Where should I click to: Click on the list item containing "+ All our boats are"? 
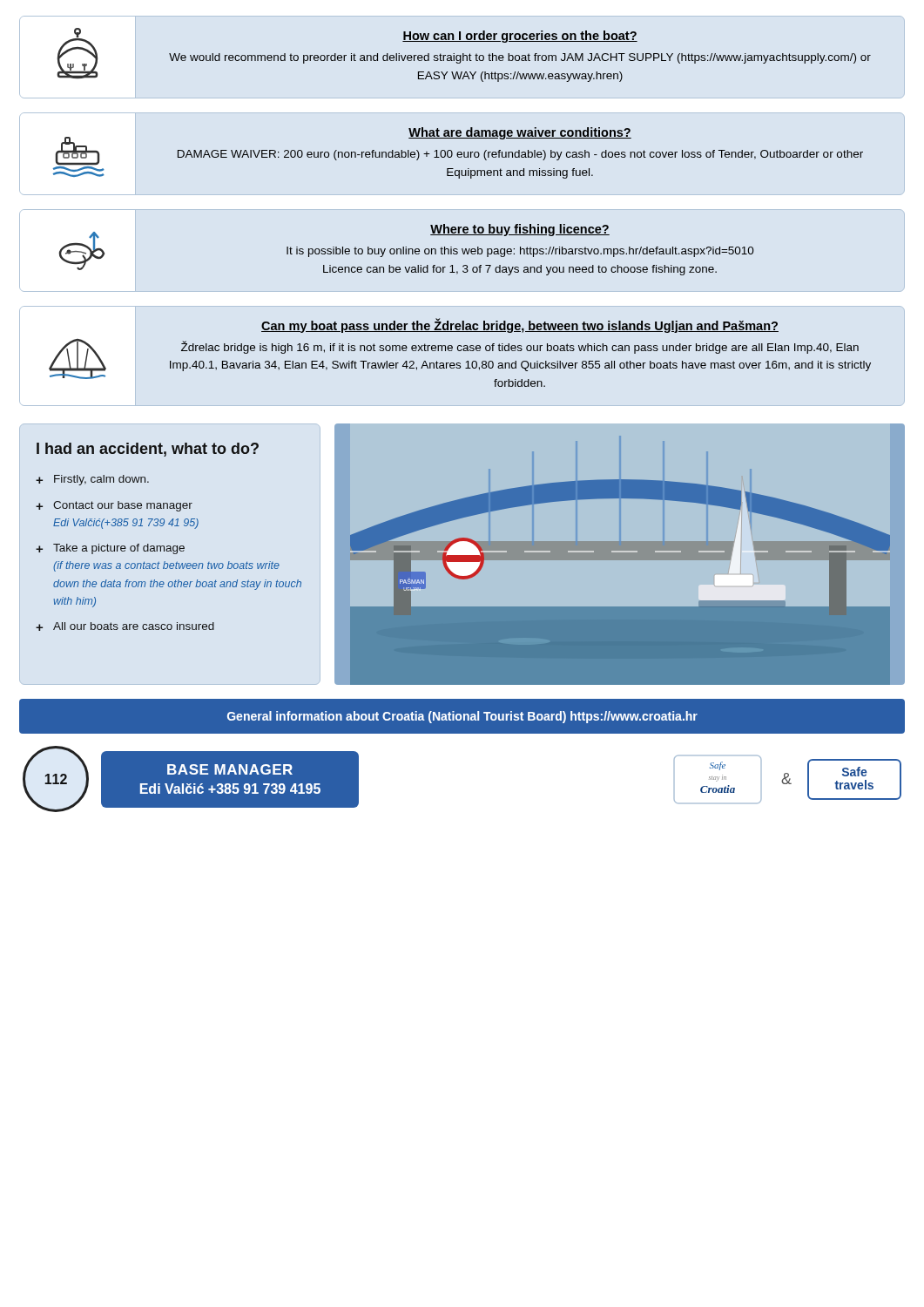click(x=125, y=627)
